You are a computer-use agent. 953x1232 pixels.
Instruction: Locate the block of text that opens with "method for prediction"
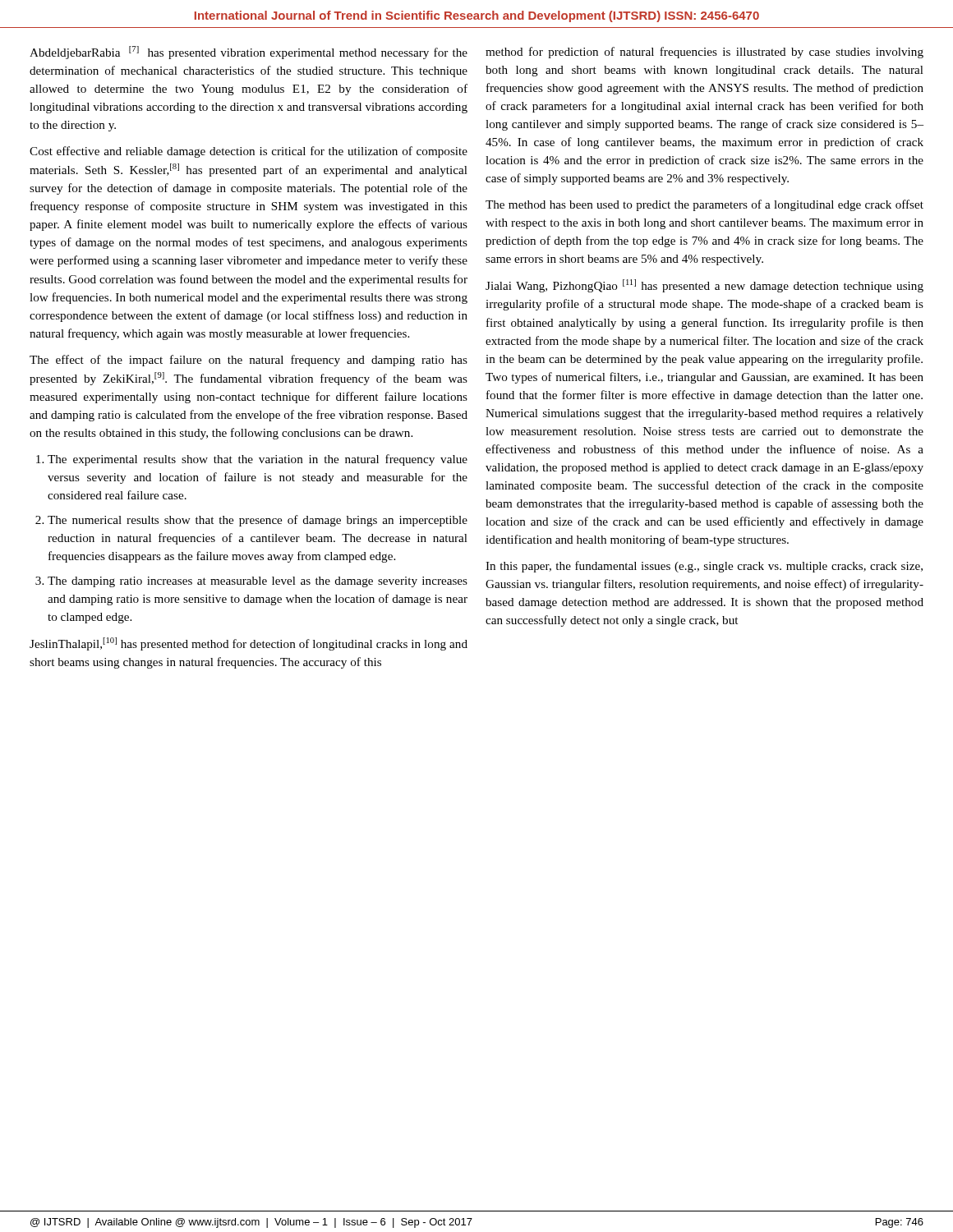(x=705, y=115)
